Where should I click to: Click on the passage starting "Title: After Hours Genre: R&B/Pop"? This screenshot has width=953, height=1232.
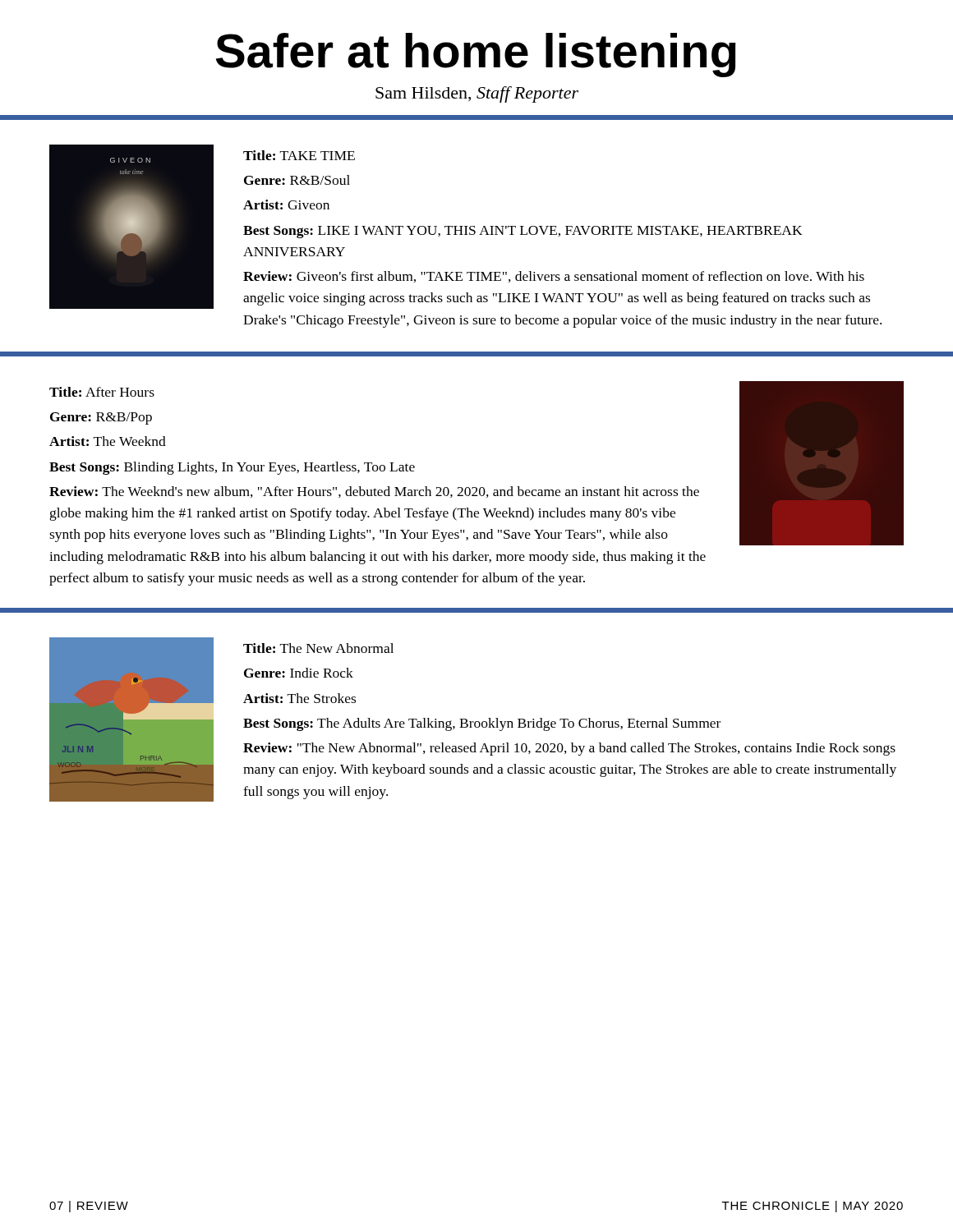pyautogui.click(x=380, y=485)
